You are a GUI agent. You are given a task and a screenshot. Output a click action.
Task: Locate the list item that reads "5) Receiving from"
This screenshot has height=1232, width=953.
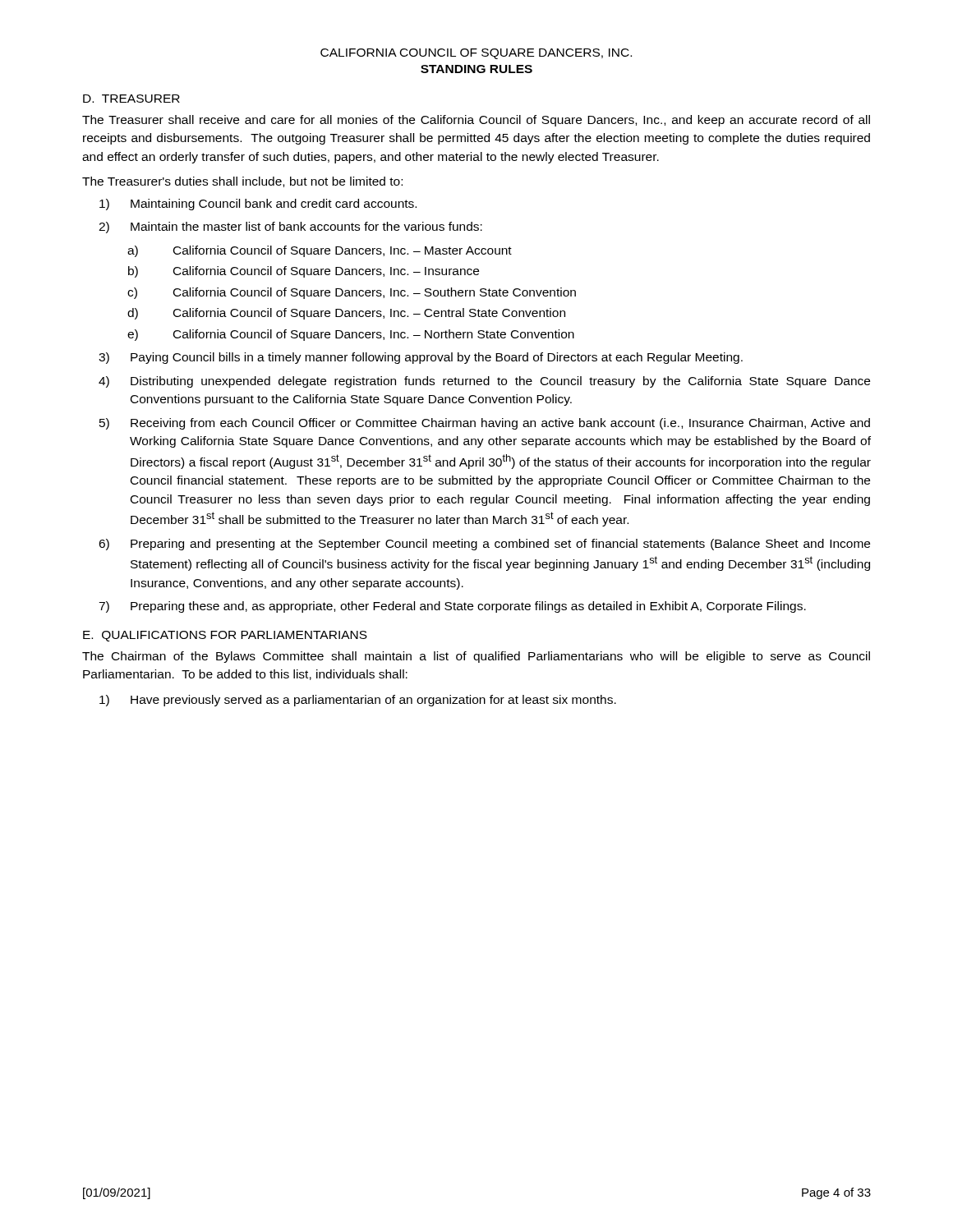click(476, 472)
